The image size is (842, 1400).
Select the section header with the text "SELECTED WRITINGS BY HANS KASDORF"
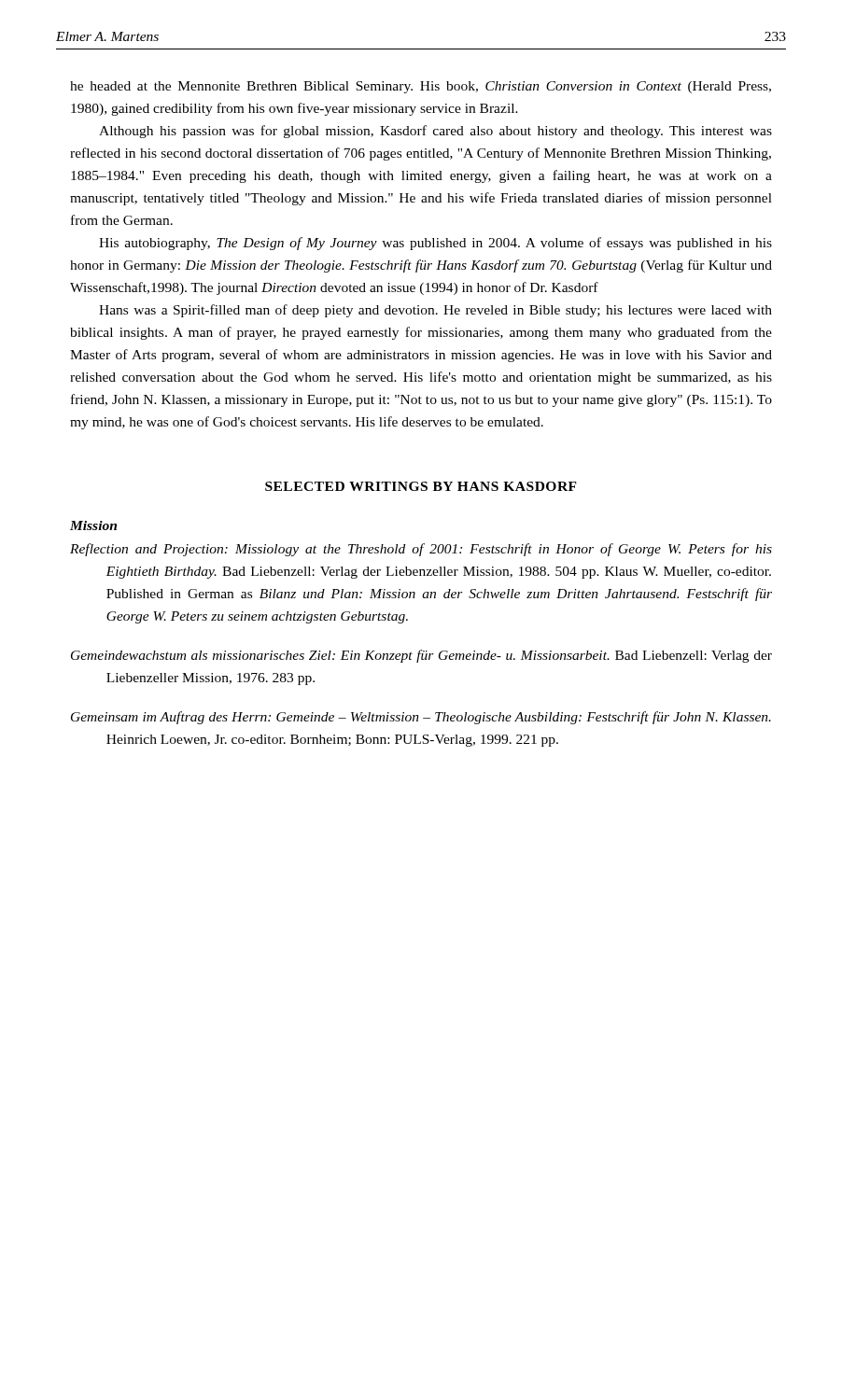coord(421,486)
